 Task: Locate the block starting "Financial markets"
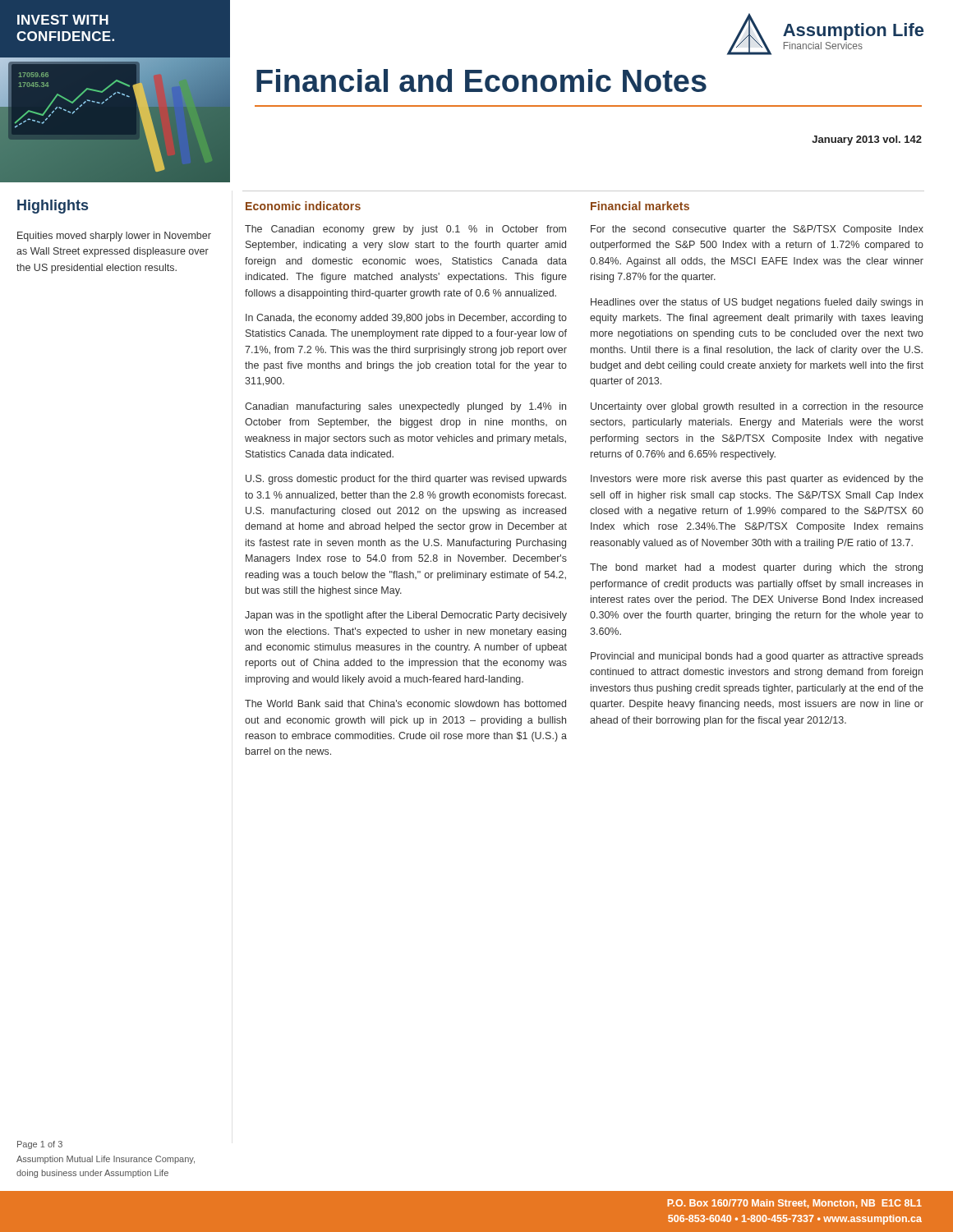click(640, 206)
